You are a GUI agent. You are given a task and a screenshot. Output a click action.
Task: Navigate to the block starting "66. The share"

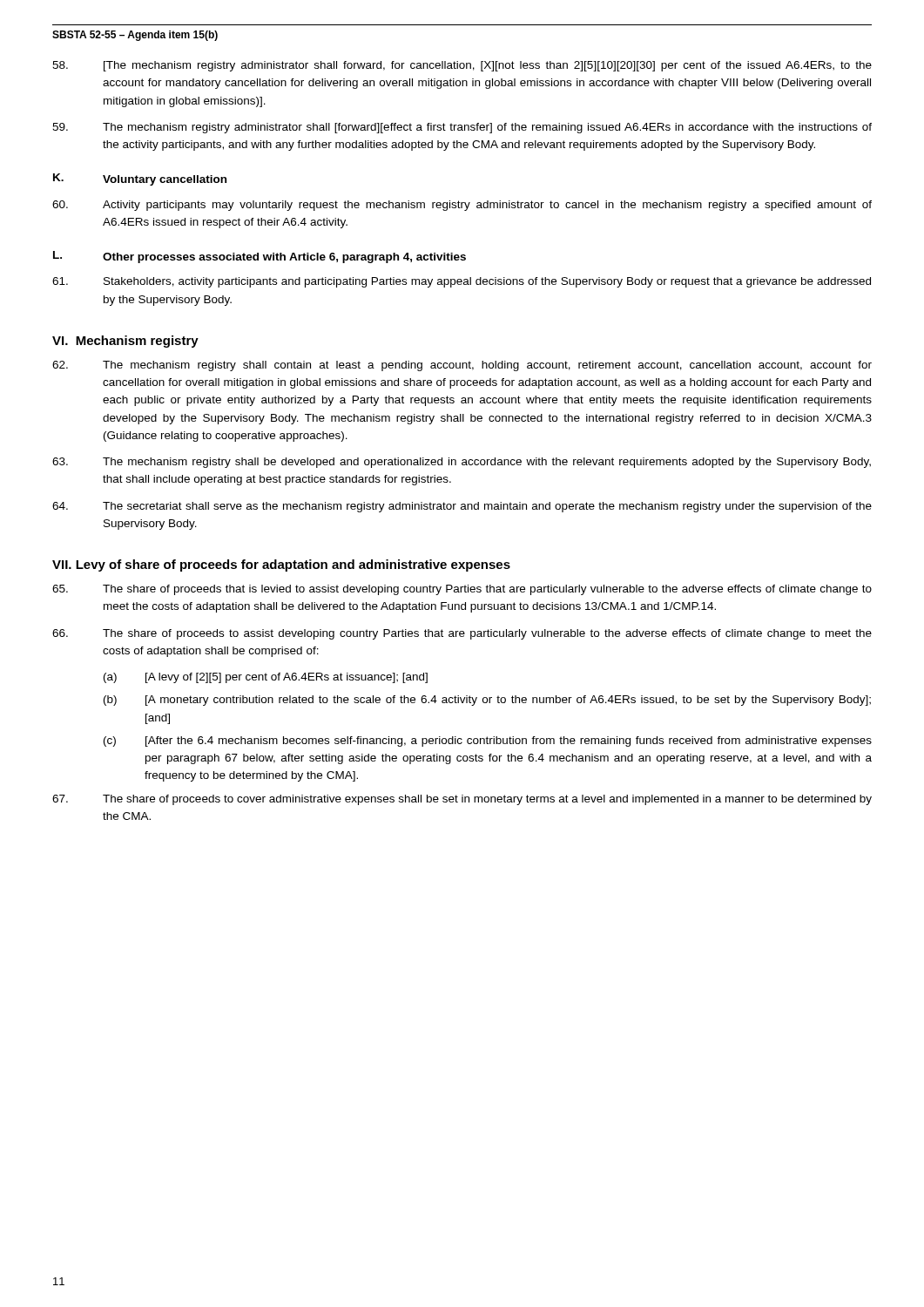[x=462, y=642]
